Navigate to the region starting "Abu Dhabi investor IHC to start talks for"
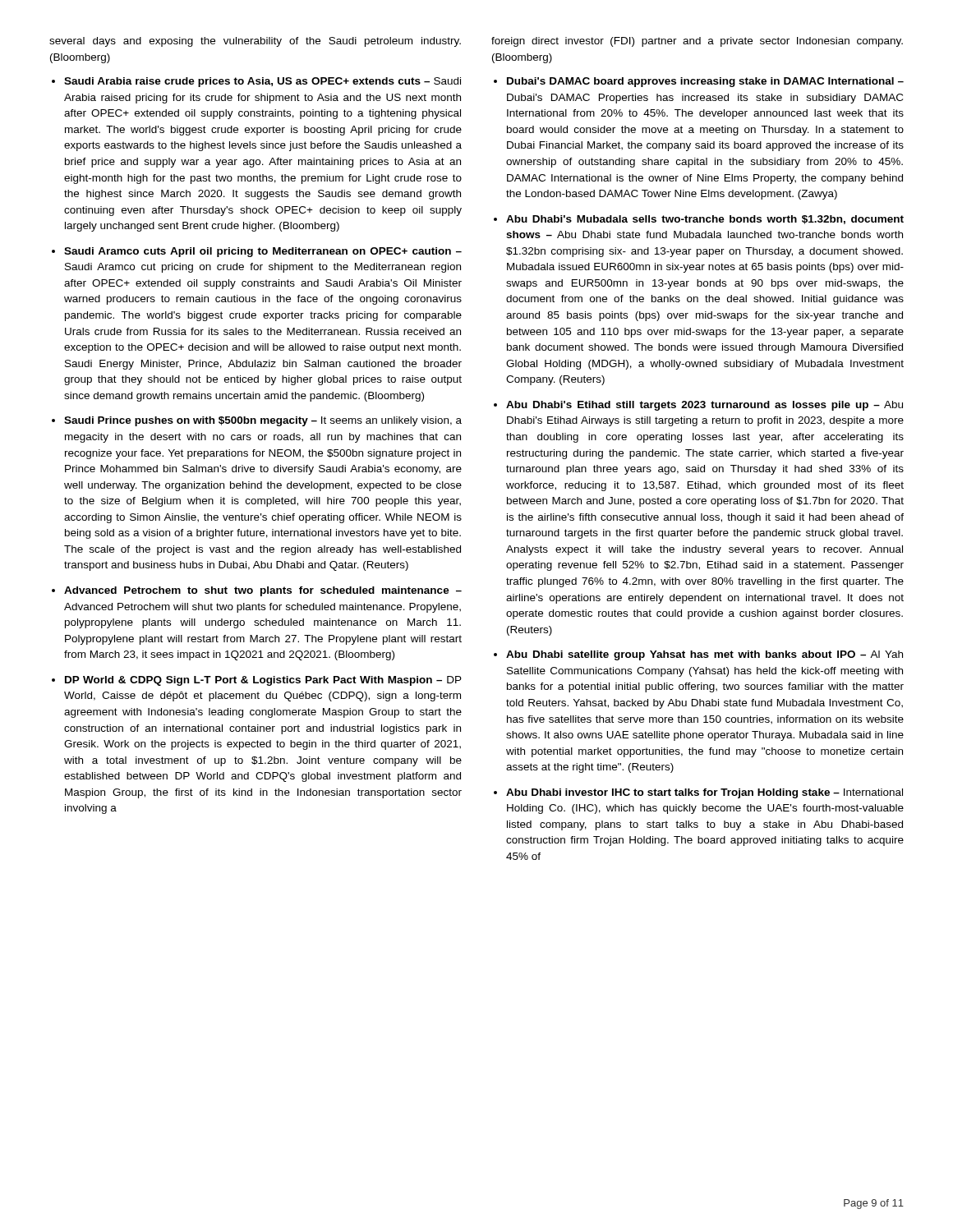This screenshot has height=1232, width=953. click(705, 824)
